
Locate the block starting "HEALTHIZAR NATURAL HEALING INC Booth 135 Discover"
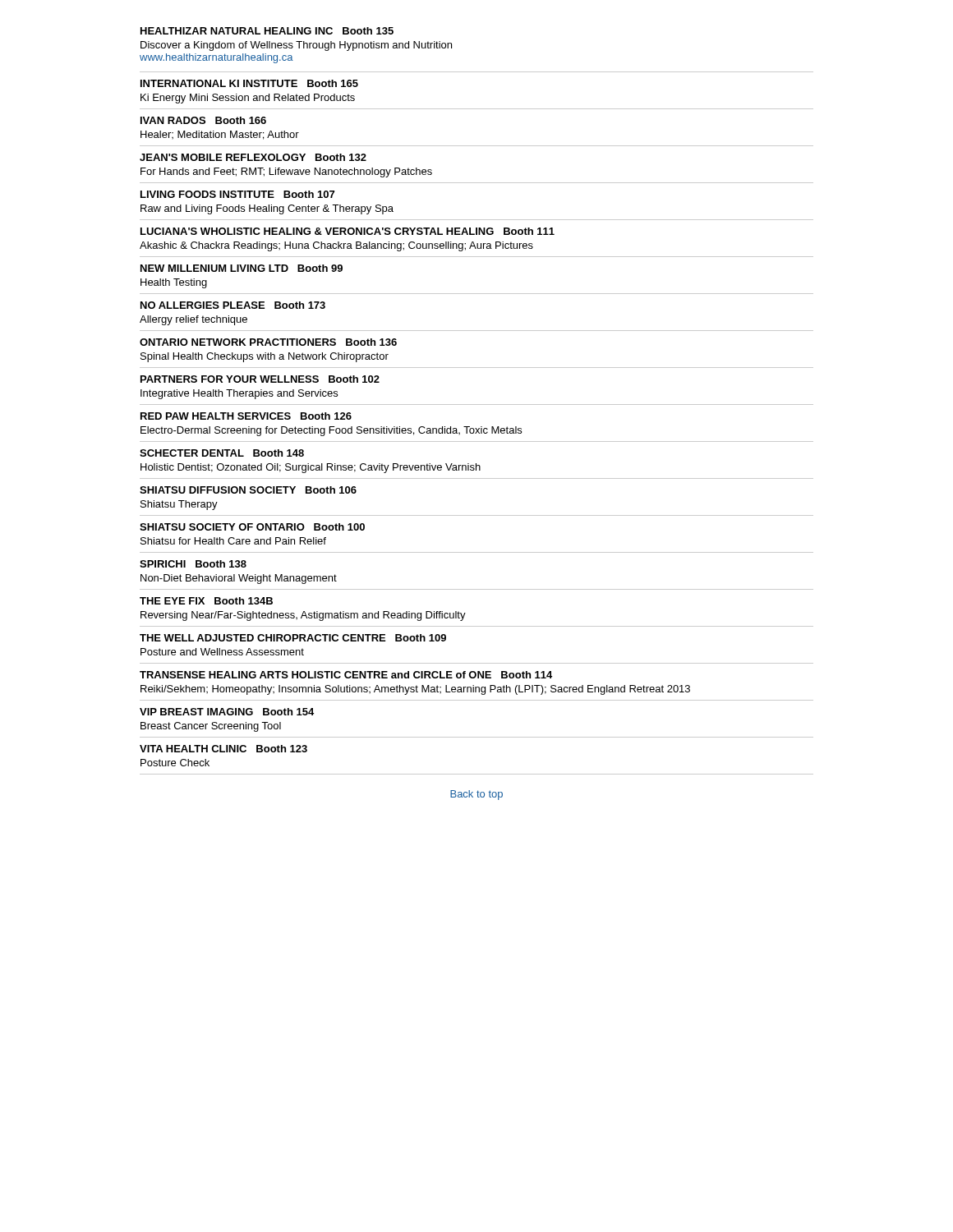(267, 31)
